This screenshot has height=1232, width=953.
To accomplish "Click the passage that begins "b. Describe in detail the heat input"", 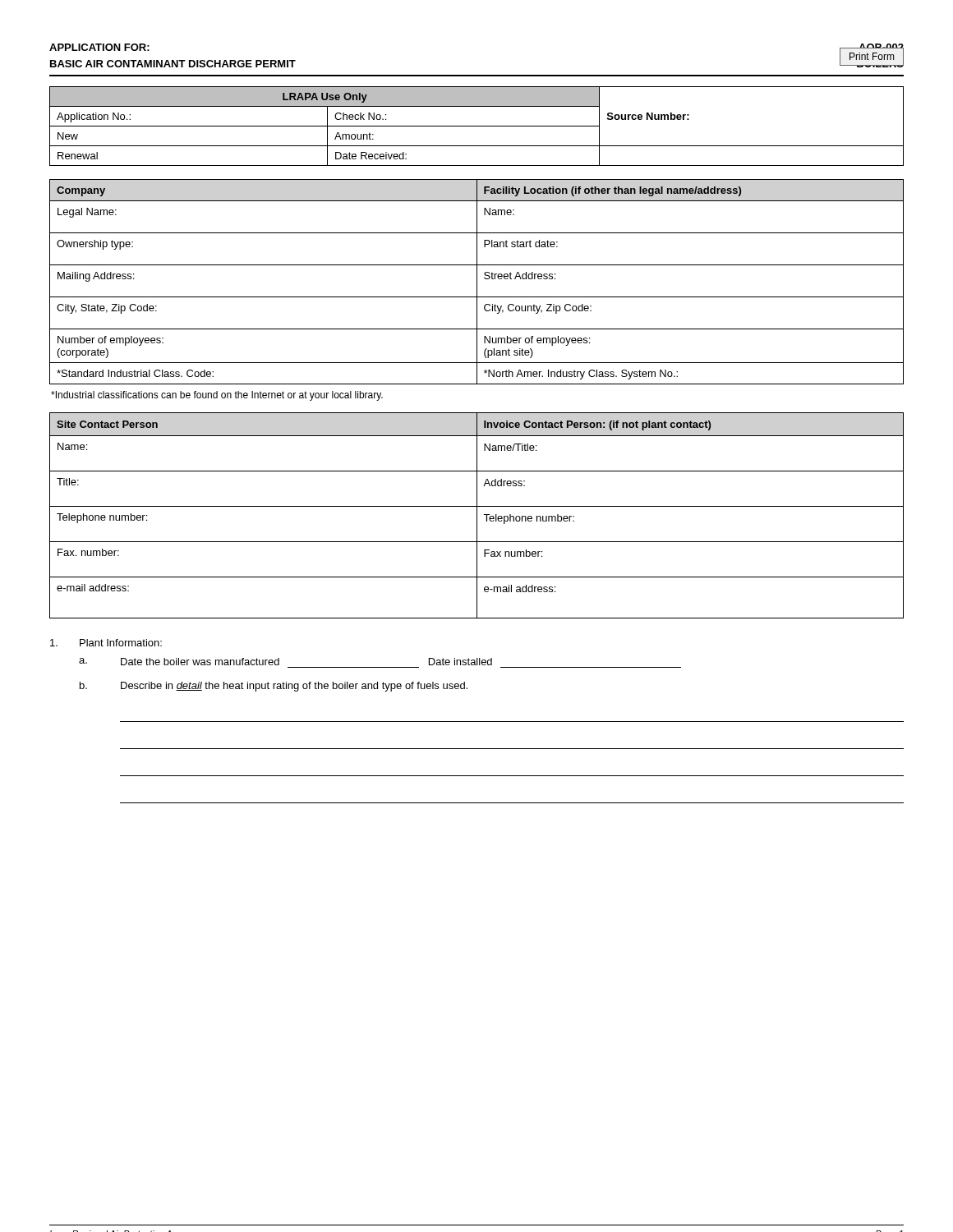I will (476, 743).
